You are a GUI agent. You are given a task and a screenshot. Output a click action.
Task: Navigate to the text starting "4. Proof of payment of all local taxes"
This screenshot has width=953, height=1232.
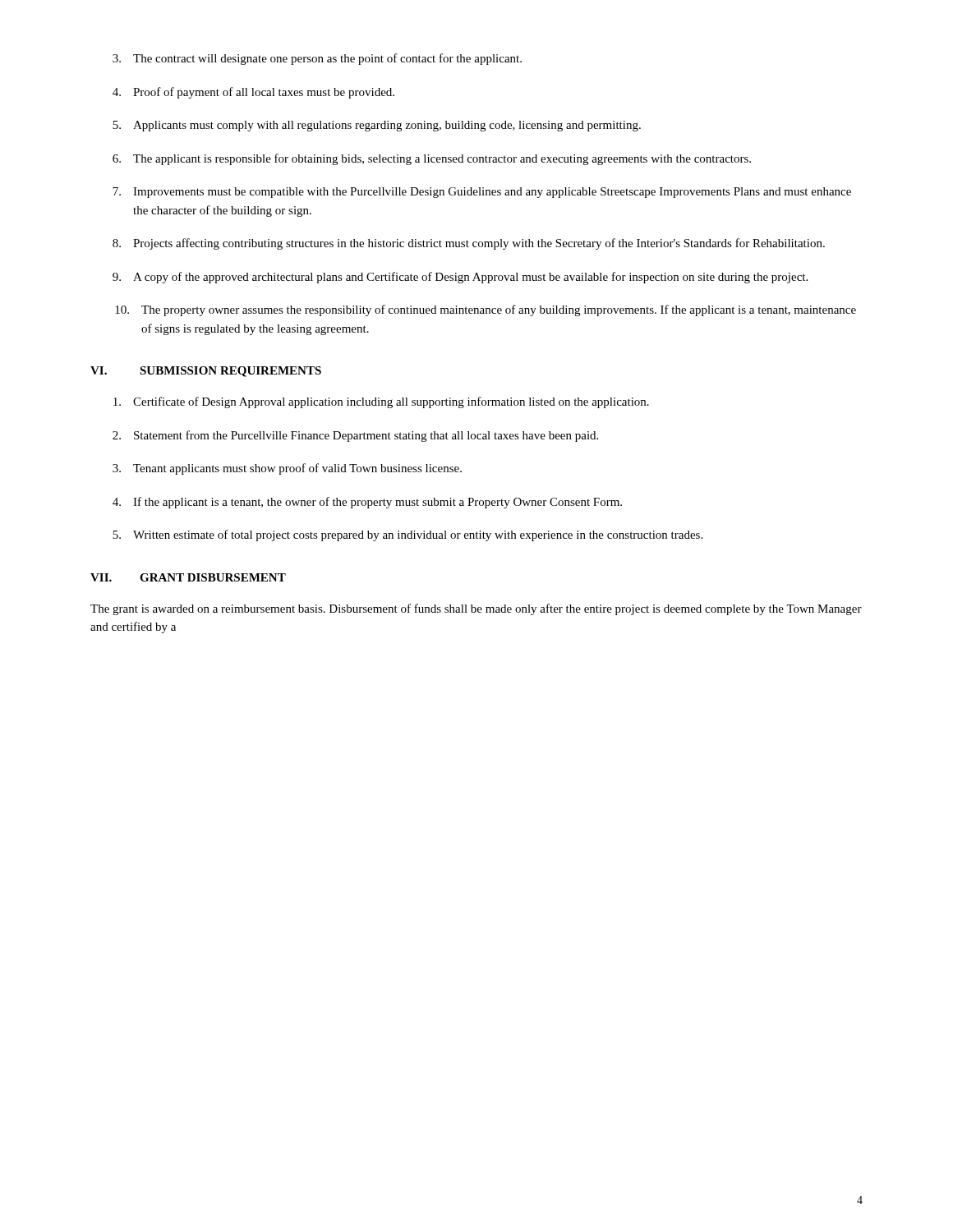253,93
